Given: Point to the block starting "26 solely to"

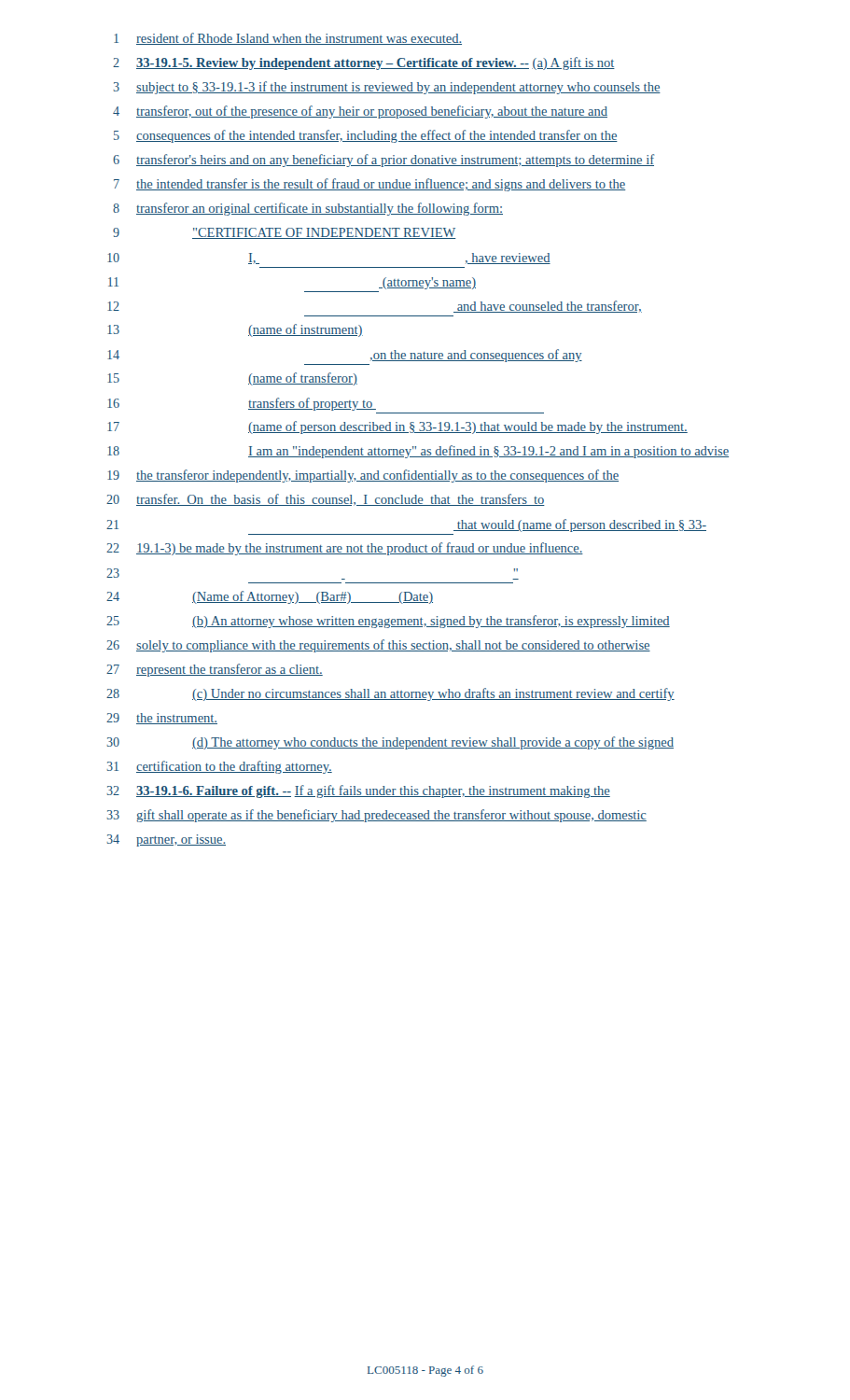Looking at the screenshot, I should click(439, 645).
